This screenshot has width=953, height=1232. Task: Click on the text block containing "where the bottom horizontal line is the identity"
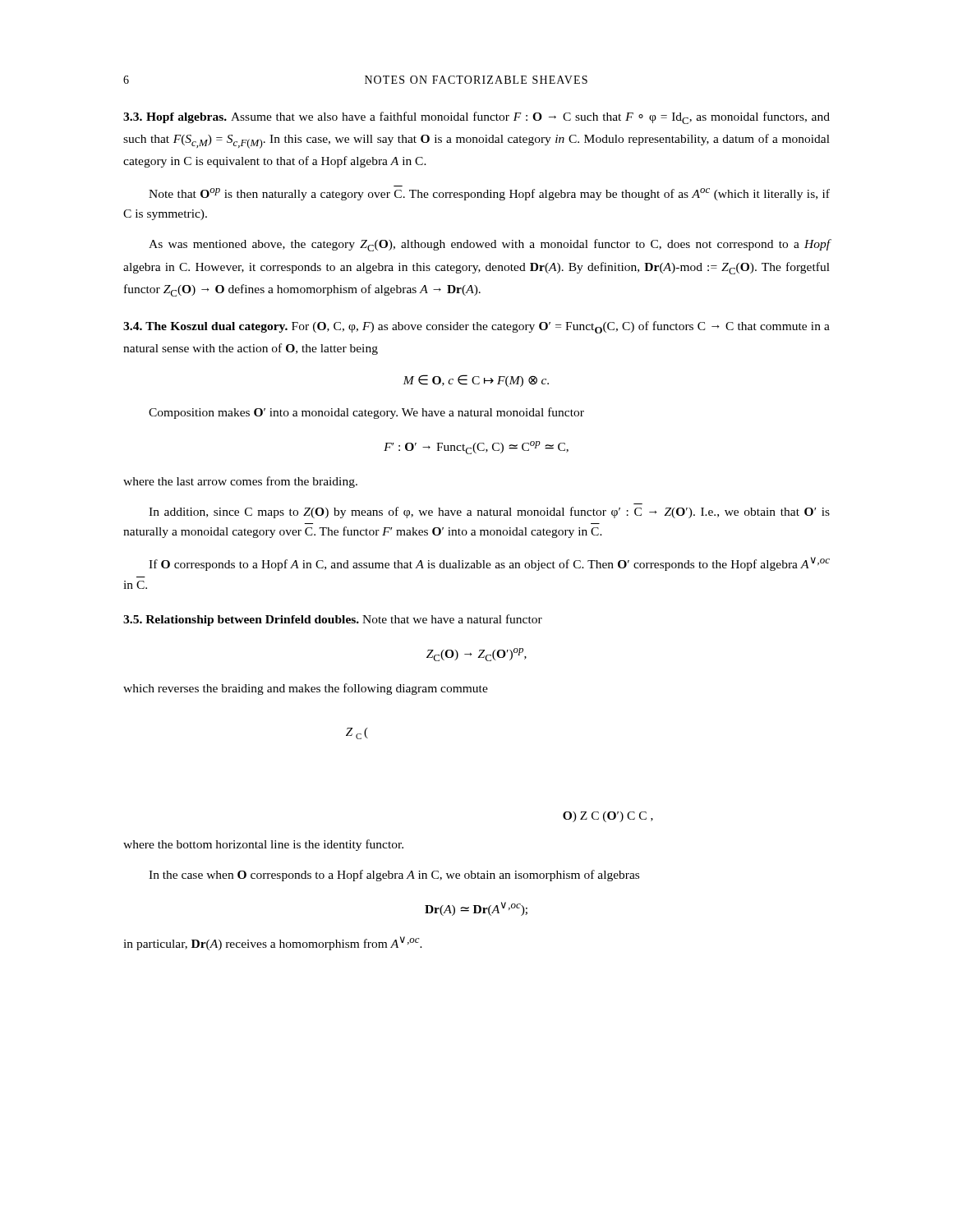(264, 844)
